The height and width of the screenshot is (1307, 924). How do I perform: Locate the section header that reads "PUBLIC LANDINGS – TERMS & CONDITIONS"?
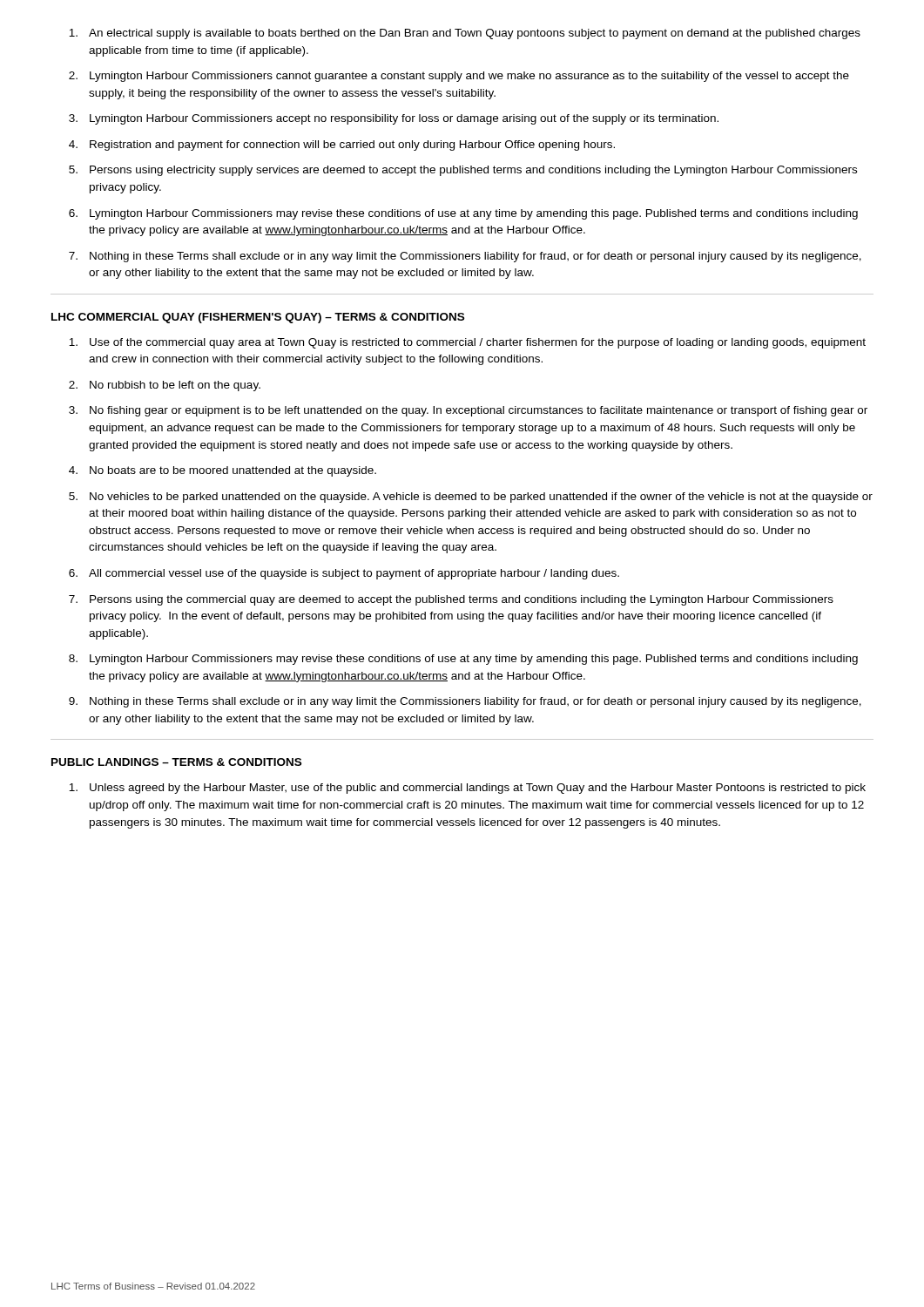(176, 762)
